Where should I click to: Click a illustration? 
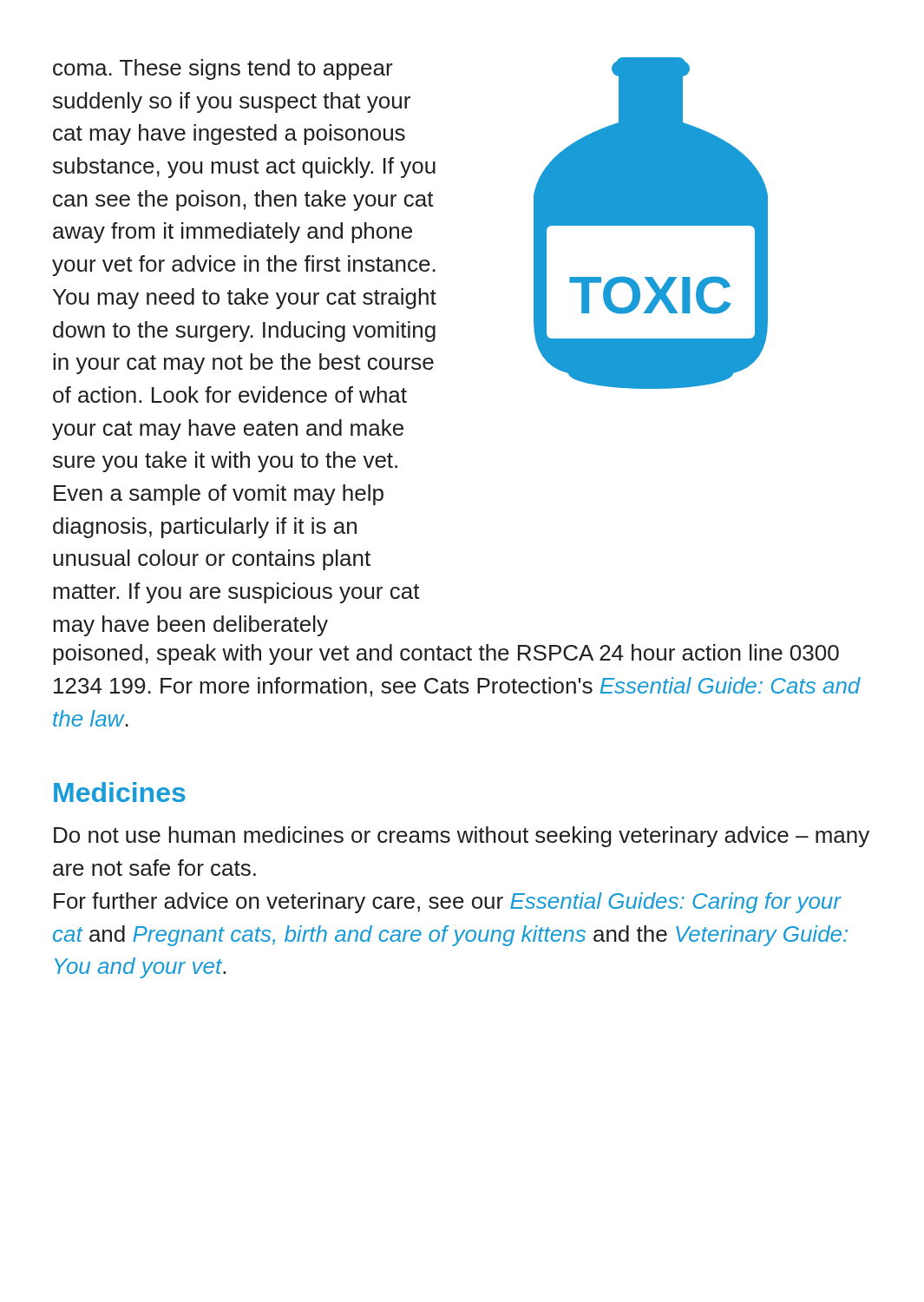tap(651, 239)
